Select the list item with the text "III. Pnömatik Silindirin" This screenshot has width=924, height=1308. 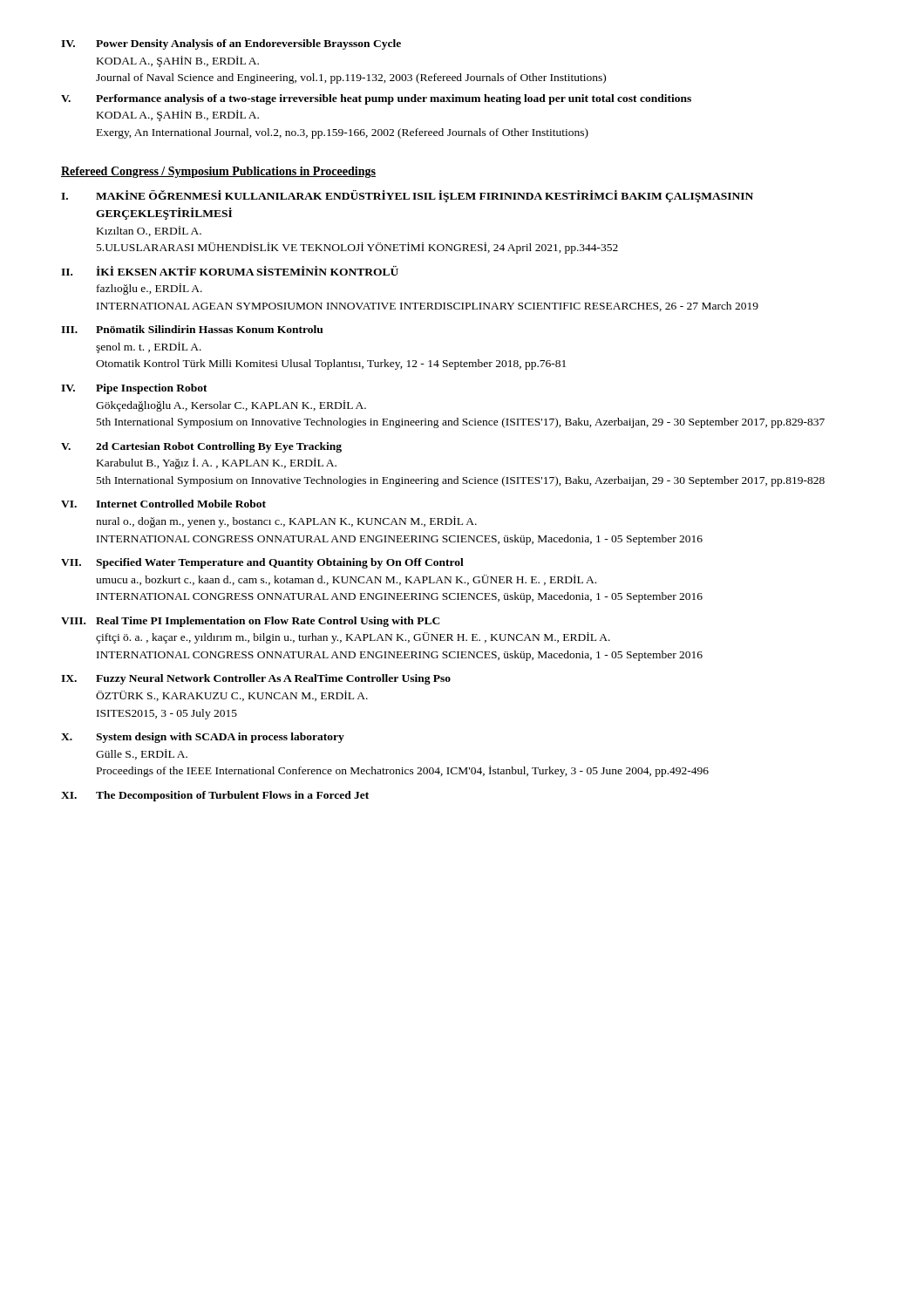coord(192,329)
